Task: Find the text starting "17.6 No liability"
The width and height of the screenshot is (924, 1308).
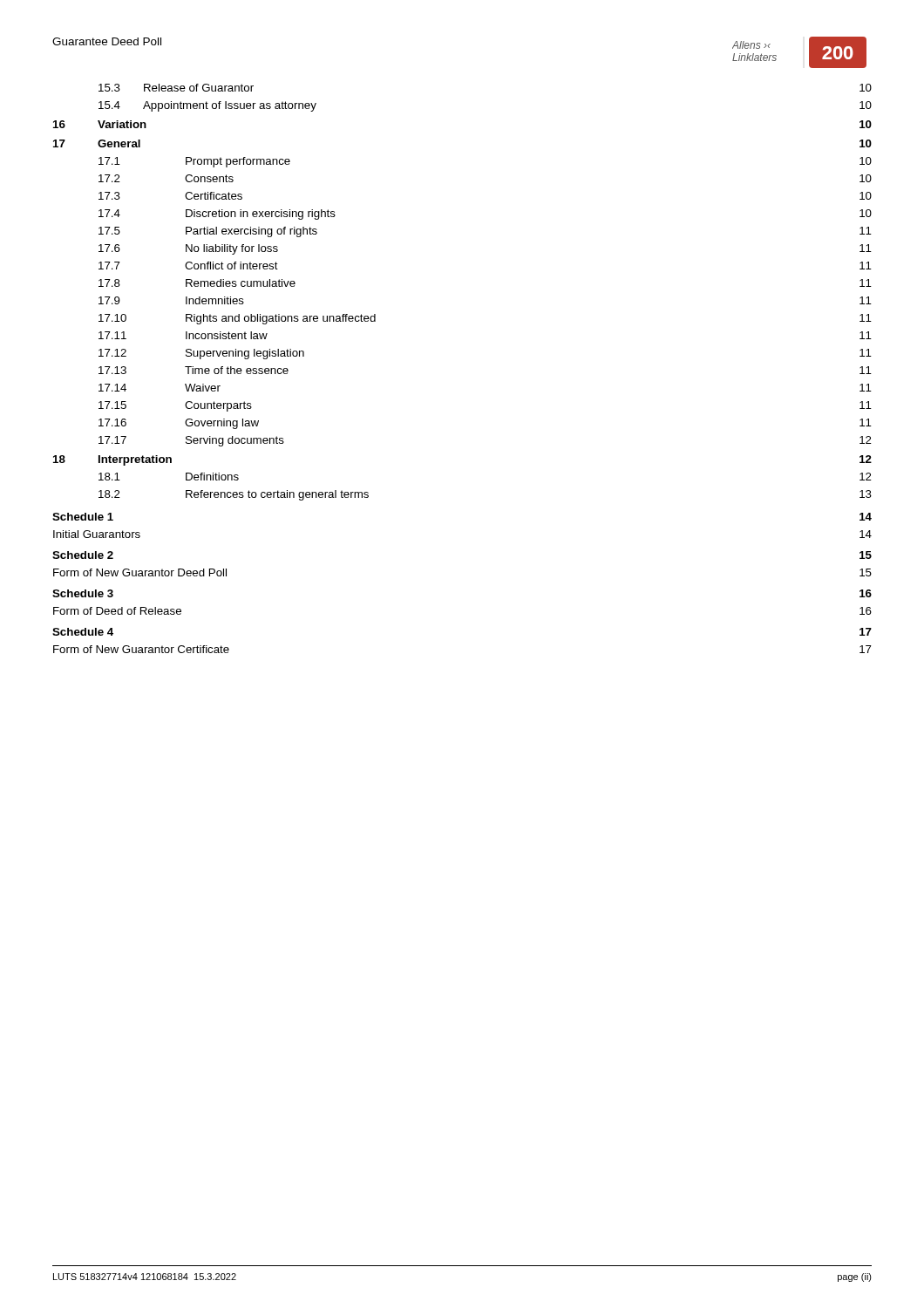Action: coord(108,249)
